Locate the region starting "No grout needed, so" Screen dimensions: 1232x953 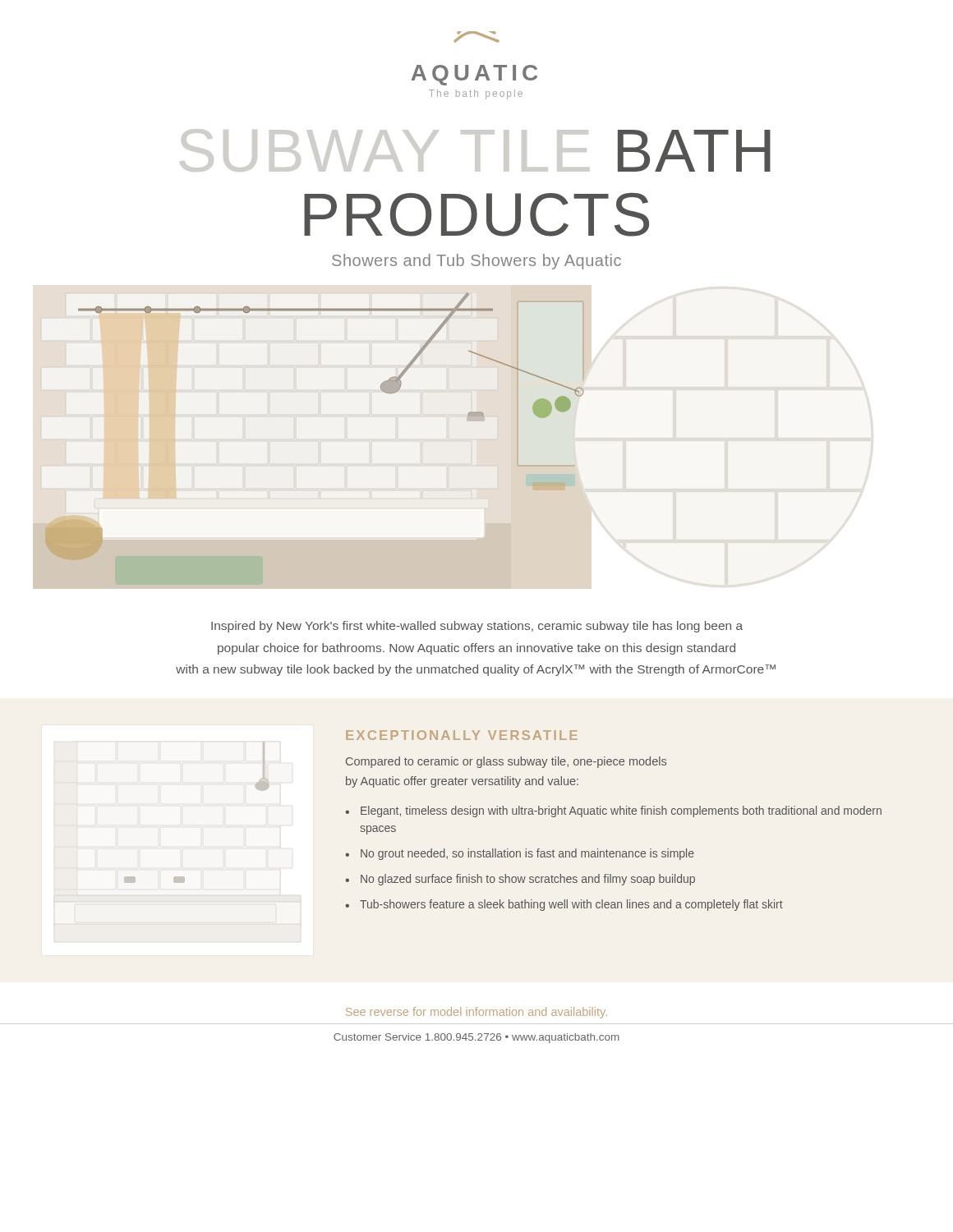527,853
